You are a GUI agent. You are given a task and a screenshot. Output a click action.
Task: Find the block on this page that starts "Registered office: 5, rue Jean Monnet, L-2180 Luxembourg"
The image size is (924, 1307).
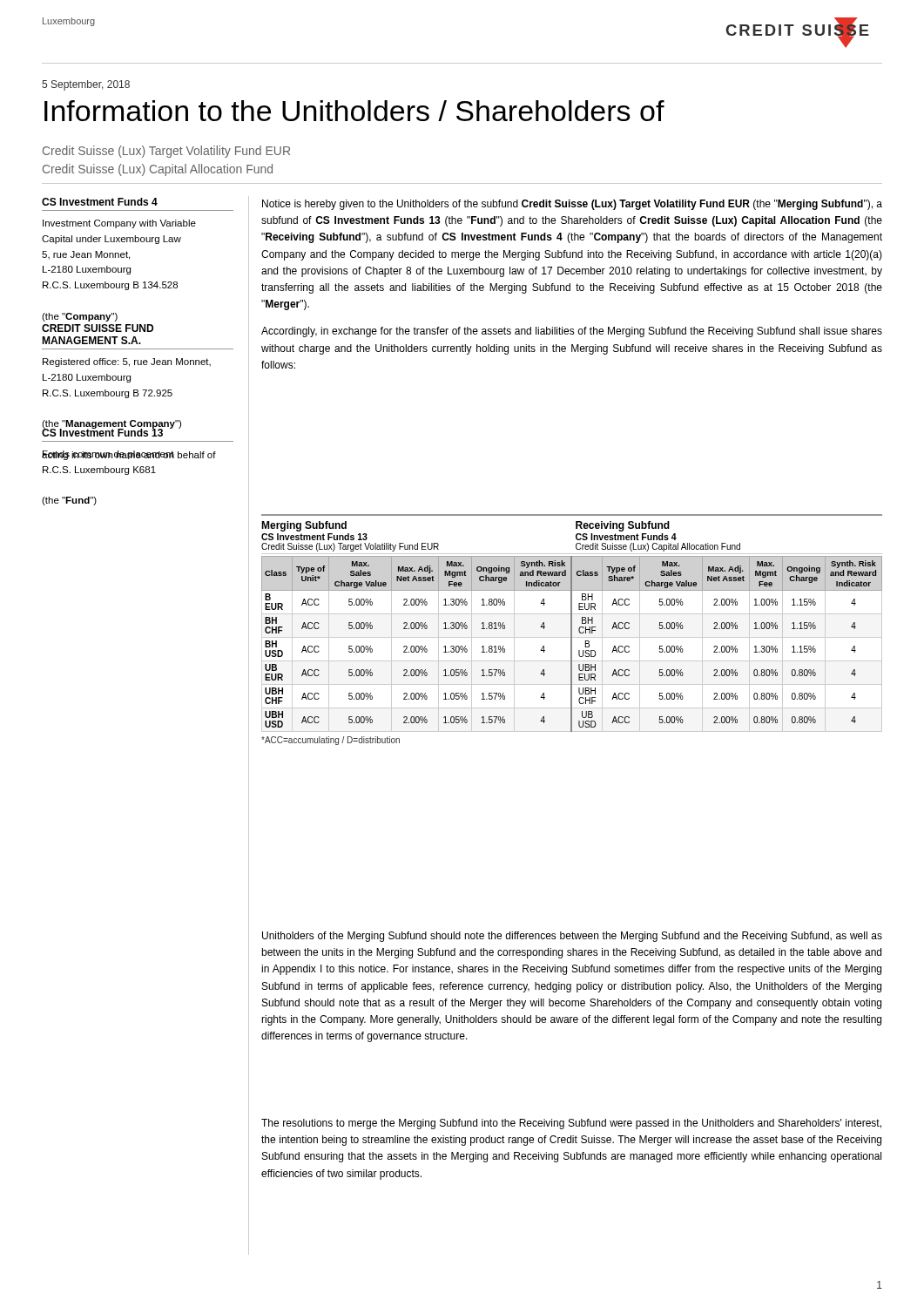point(129,408)
